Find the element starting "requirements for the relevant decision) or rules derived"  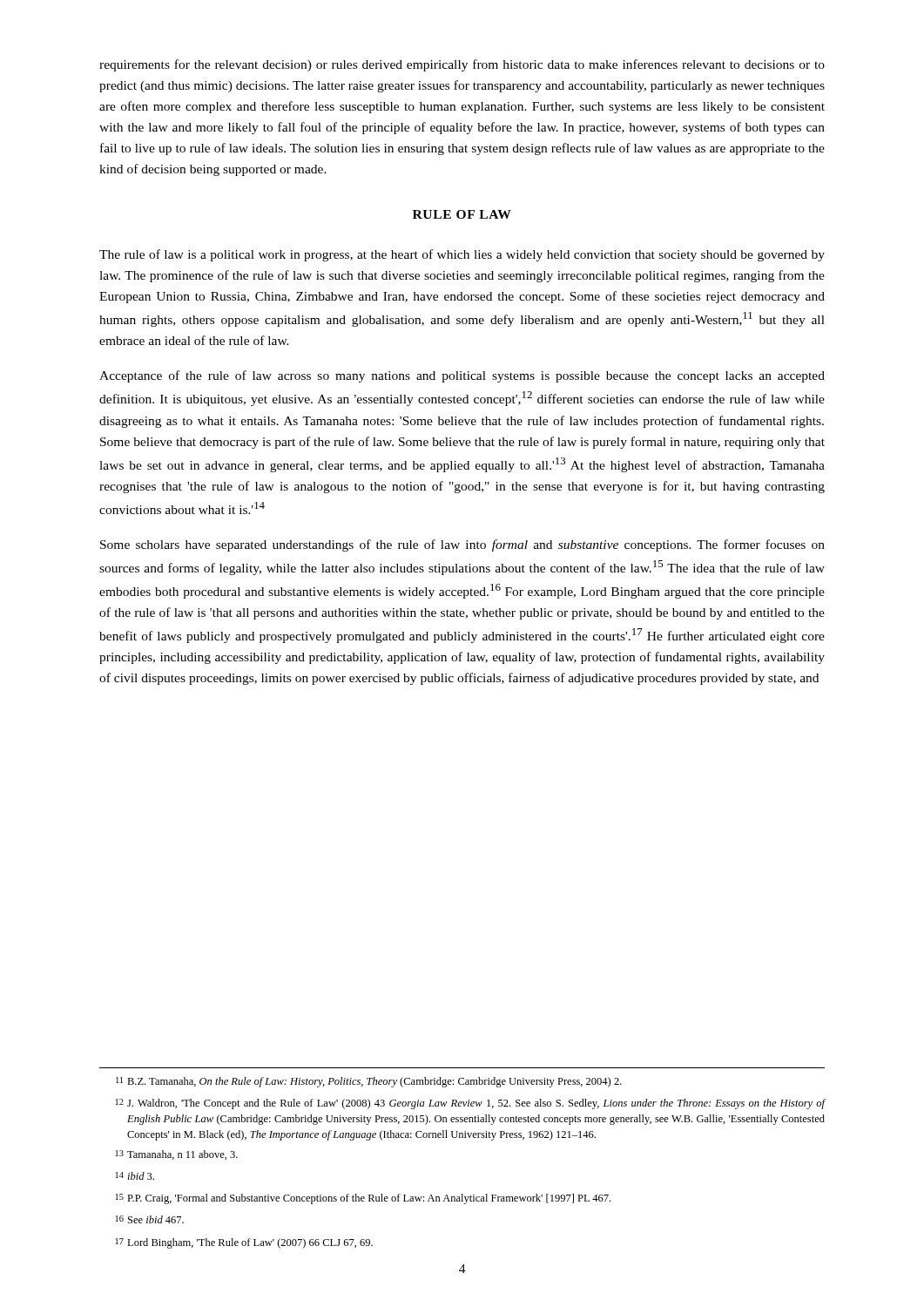point(462,116)
